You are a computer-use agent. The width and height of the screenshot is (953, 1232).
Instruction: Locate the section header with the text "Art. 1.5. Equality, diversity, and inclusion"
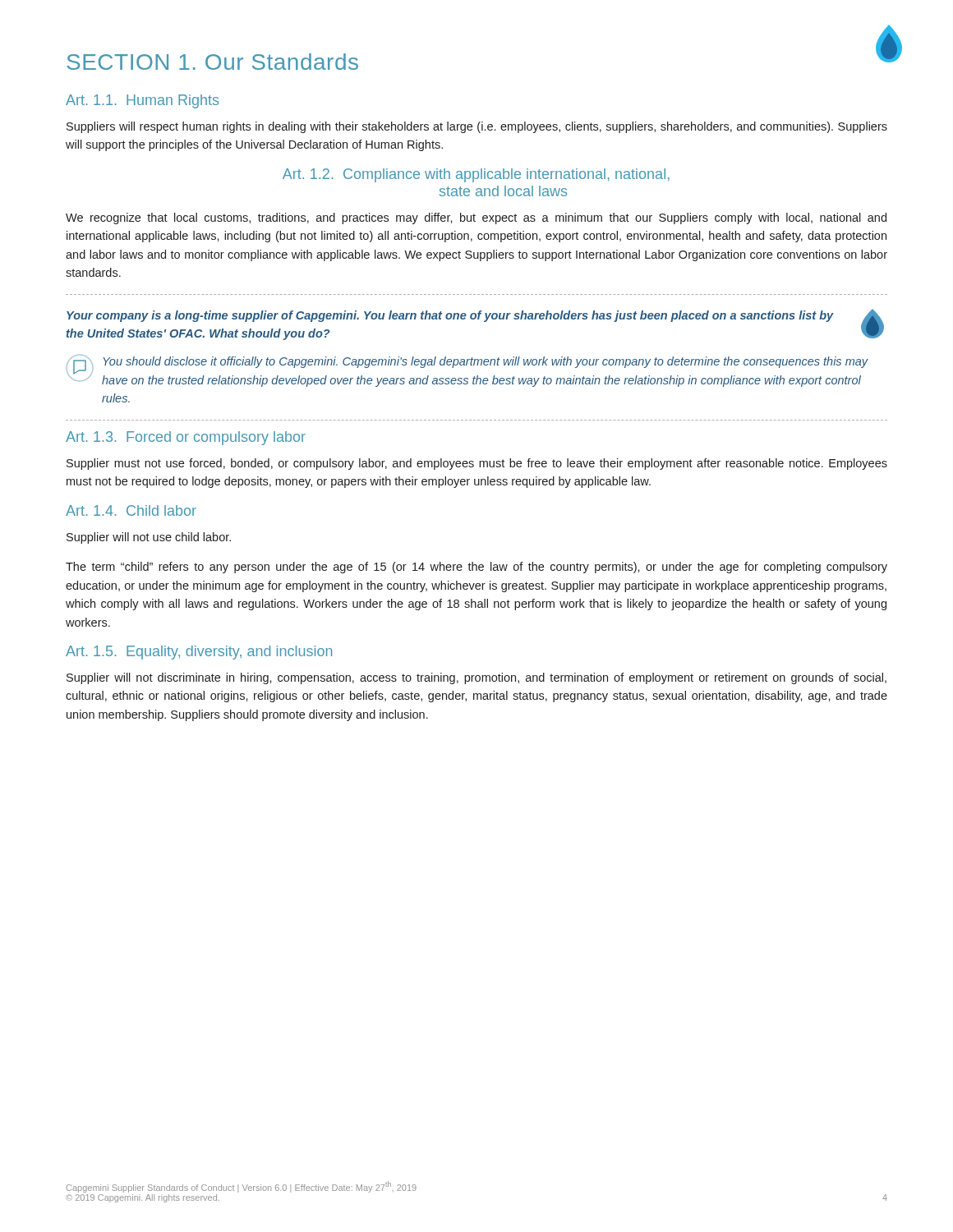pos(199,653)
